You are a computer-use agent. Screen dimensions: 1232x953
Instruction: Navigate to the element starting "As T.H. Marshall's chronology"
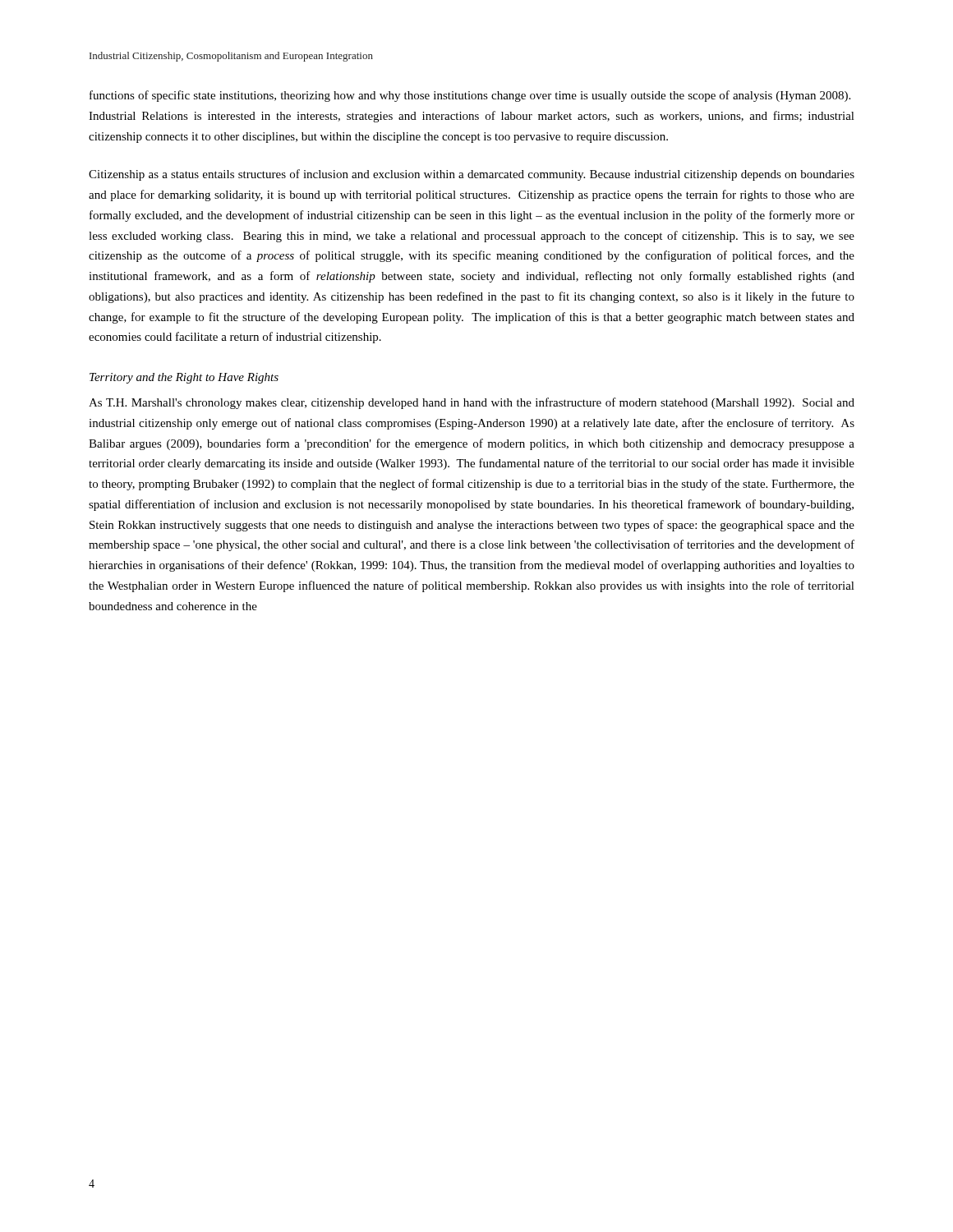click(x=472, y=504)
